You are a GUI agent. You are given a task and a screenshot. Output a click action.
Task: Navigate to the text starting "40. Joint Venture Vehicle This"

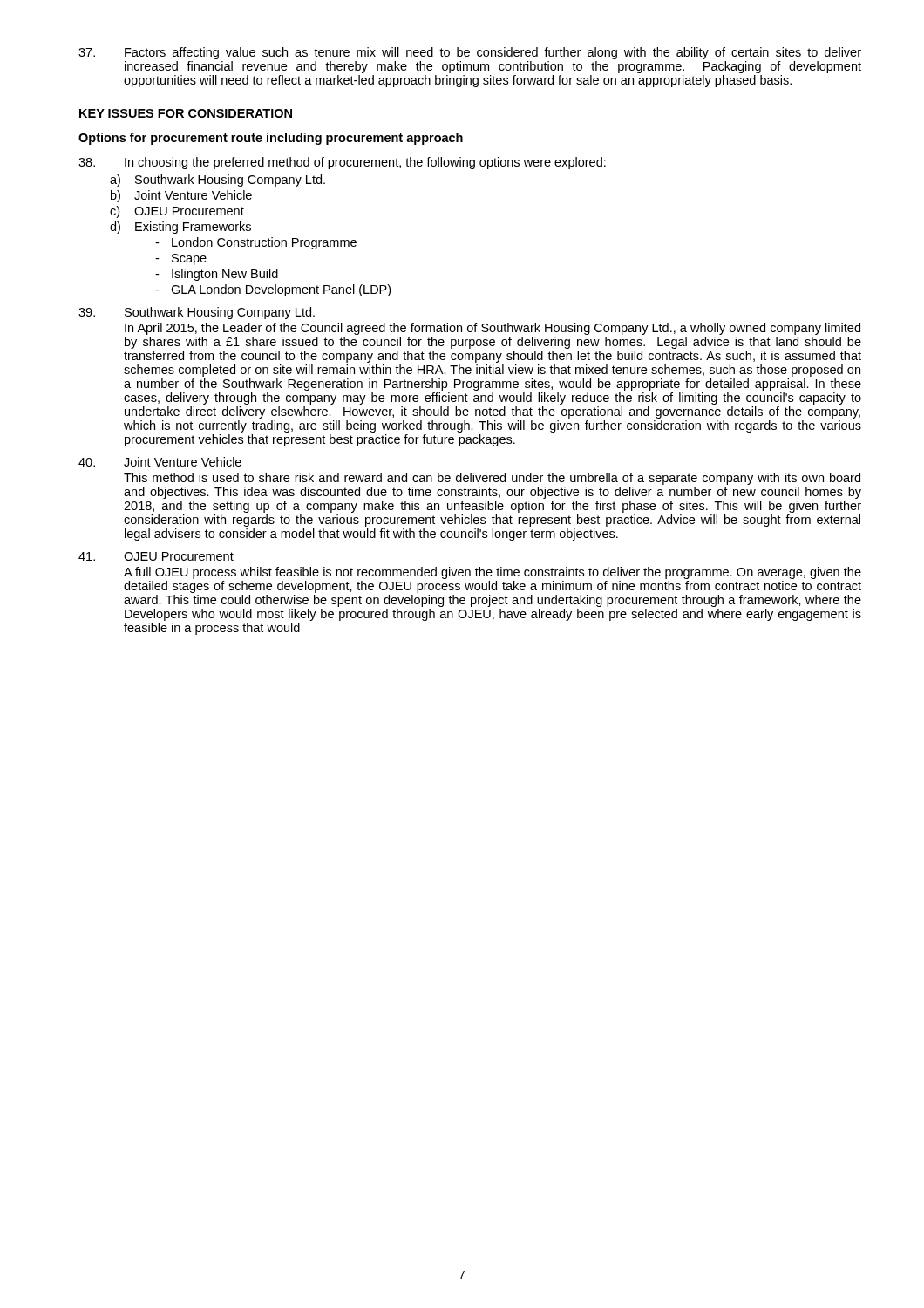470,498
